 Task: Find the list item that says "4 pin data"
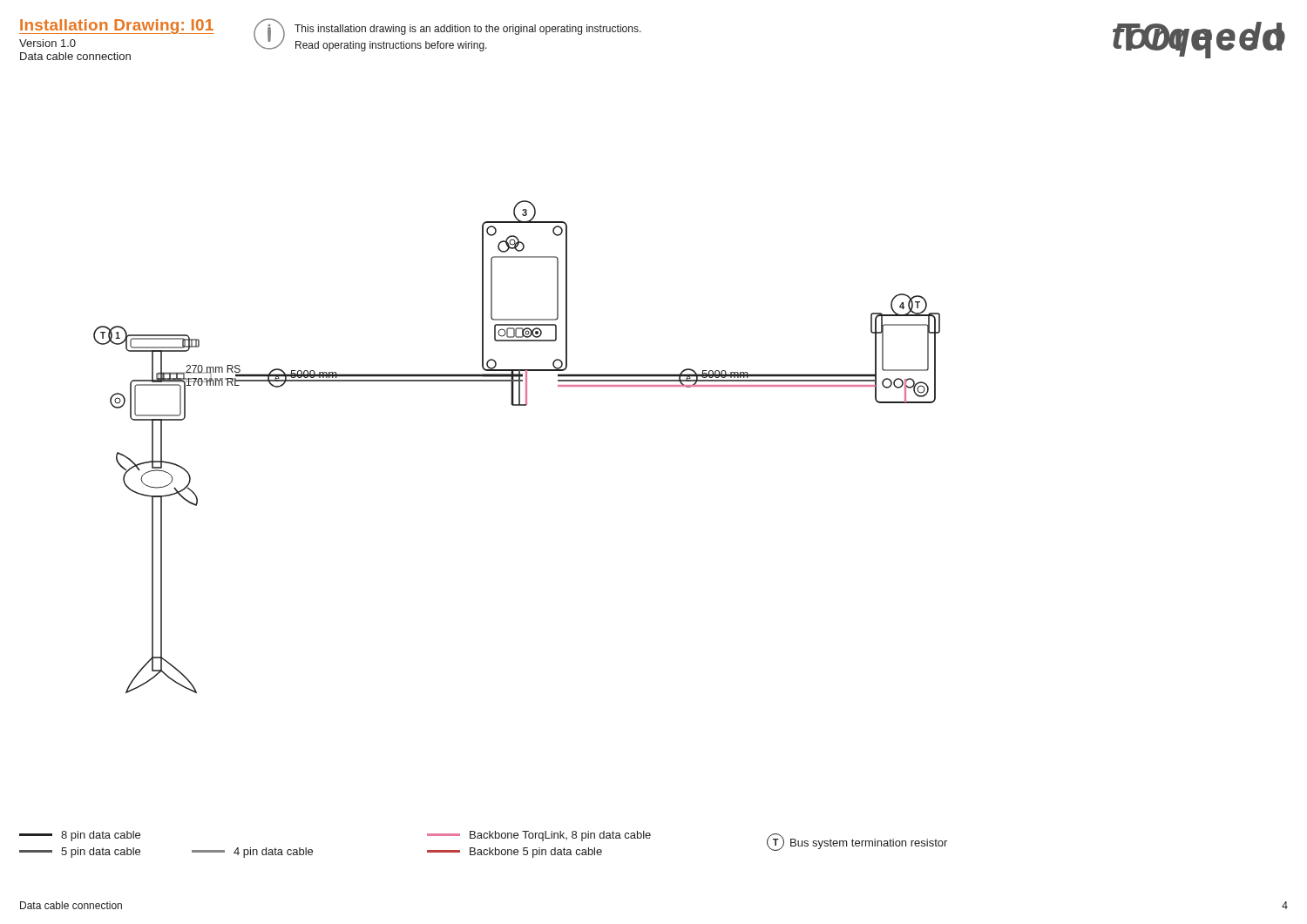pyautogui.click(x=253, y=851)
